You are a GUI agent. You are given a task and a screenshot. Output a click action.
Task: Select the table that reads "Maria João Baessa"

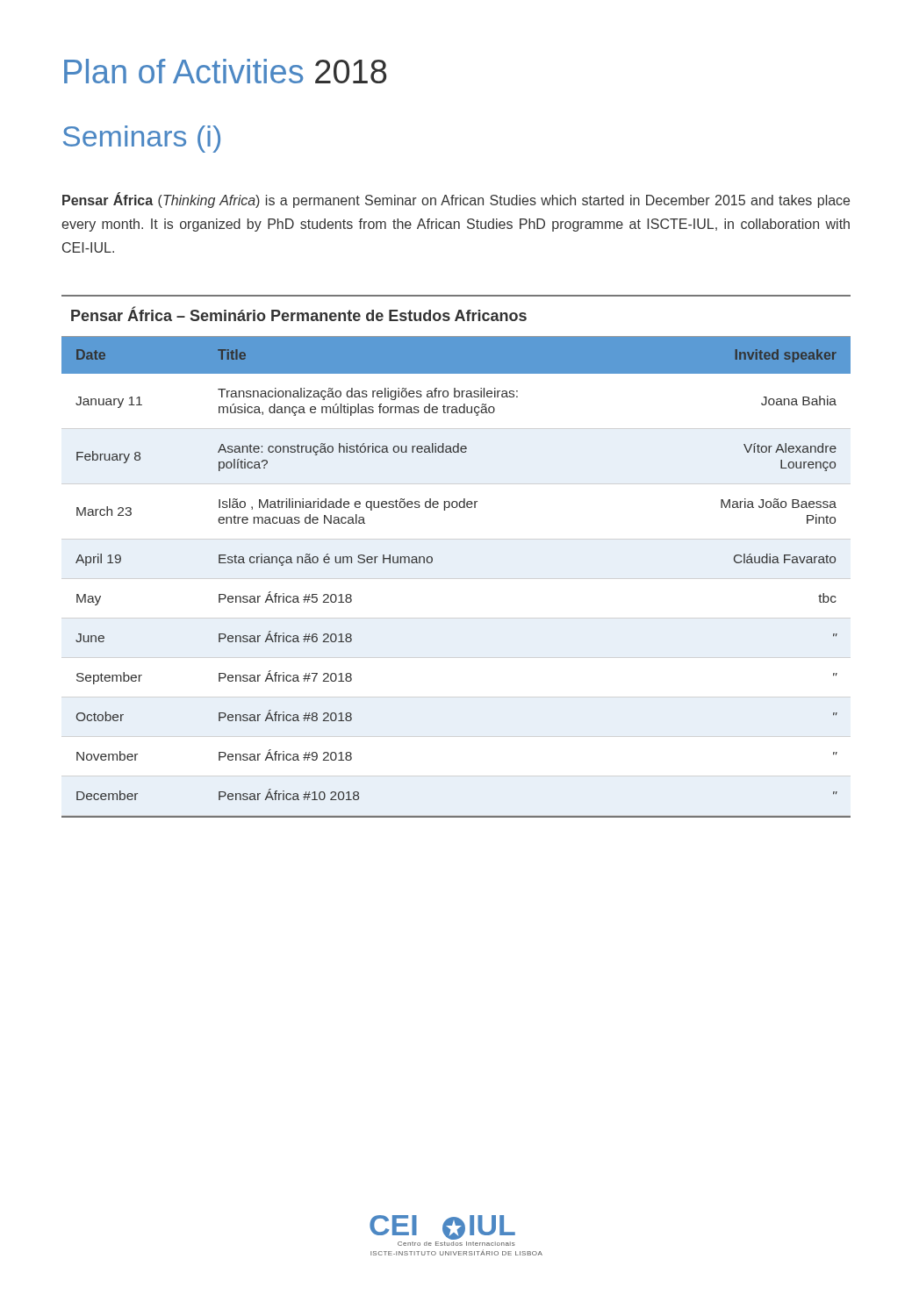click(456, 556)
